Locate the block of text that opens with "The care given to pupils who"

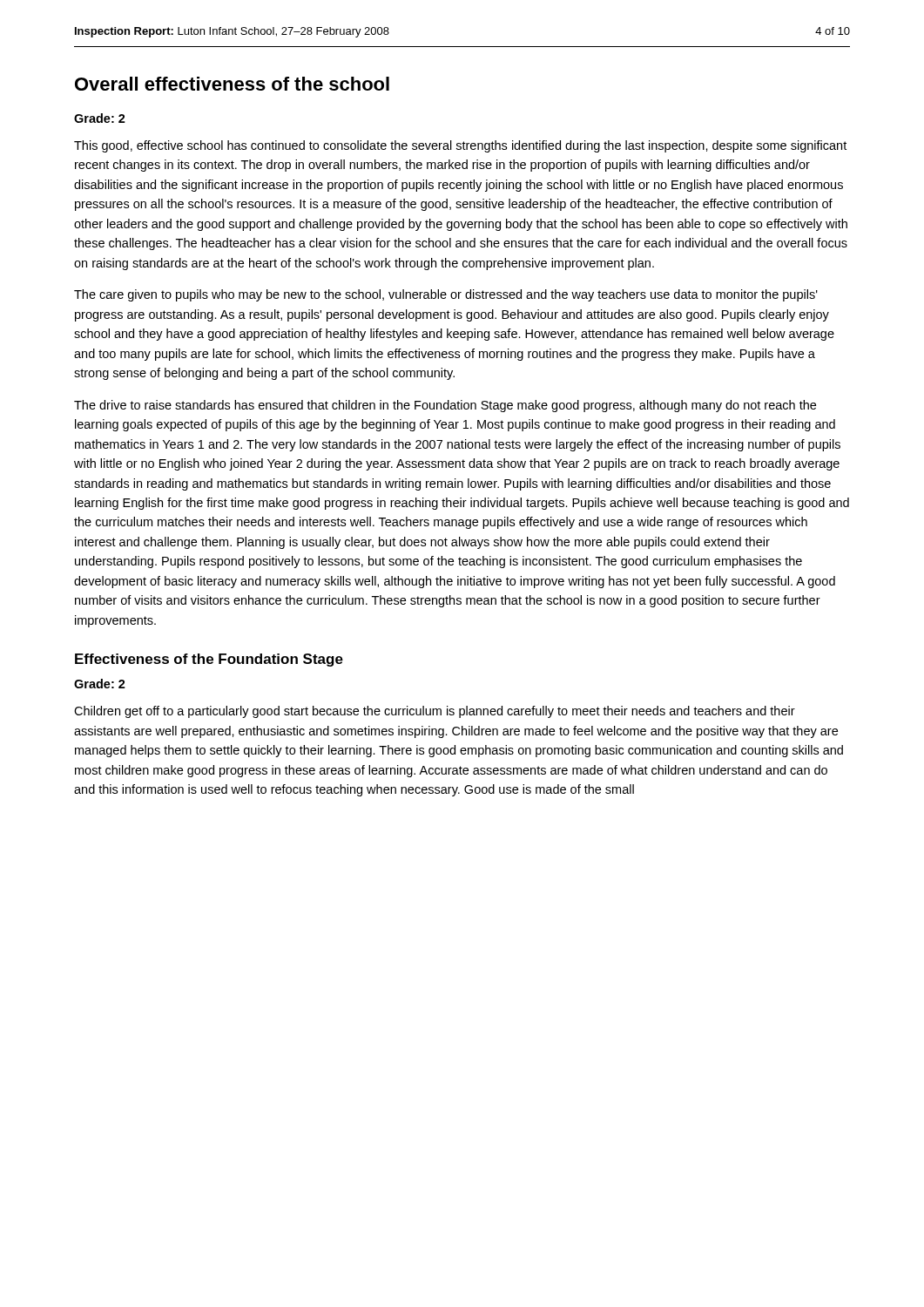(x=462, y=334)
